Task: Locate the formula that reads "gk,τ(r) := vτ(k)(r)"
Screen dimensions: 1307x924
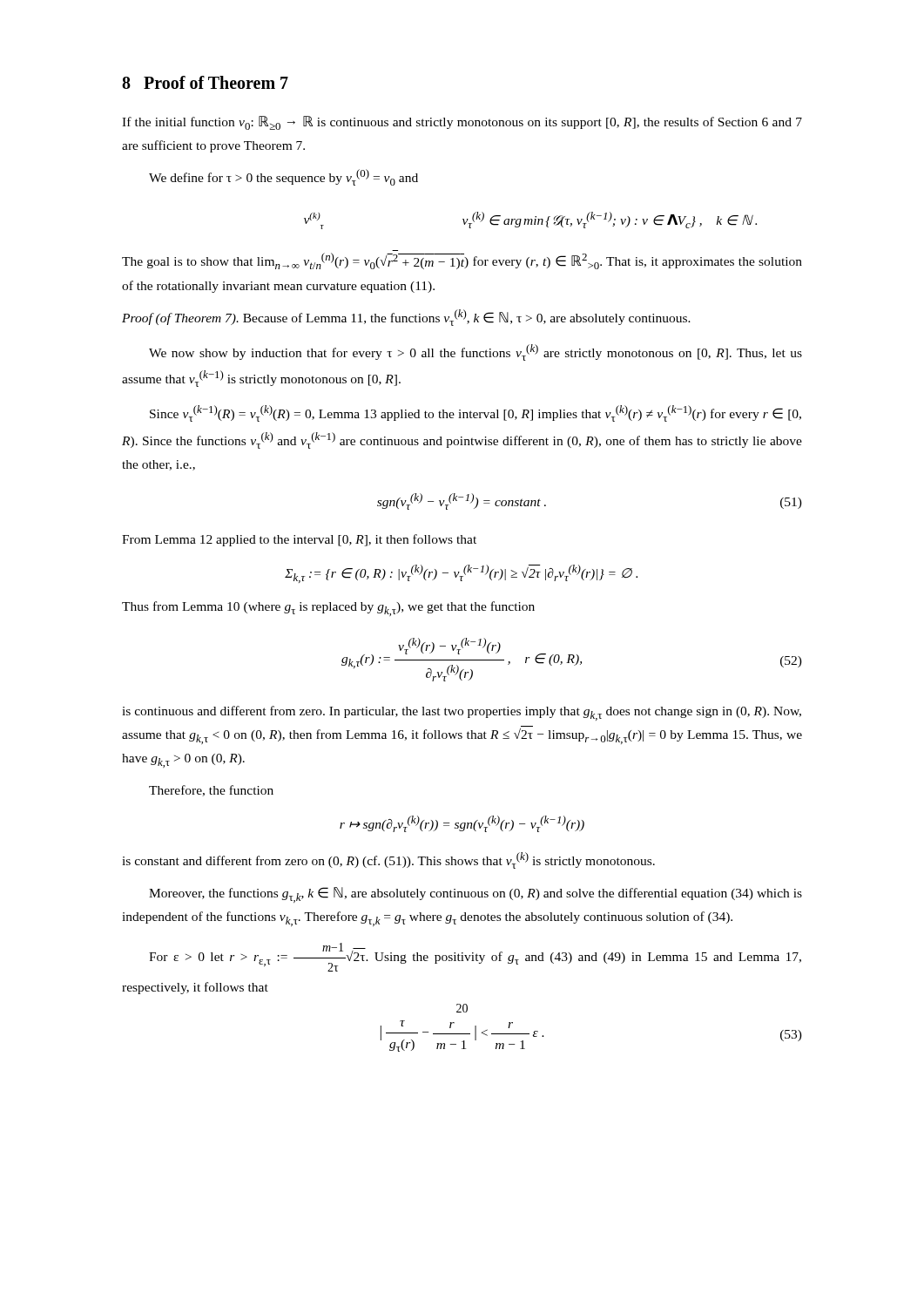Action: 462,660
